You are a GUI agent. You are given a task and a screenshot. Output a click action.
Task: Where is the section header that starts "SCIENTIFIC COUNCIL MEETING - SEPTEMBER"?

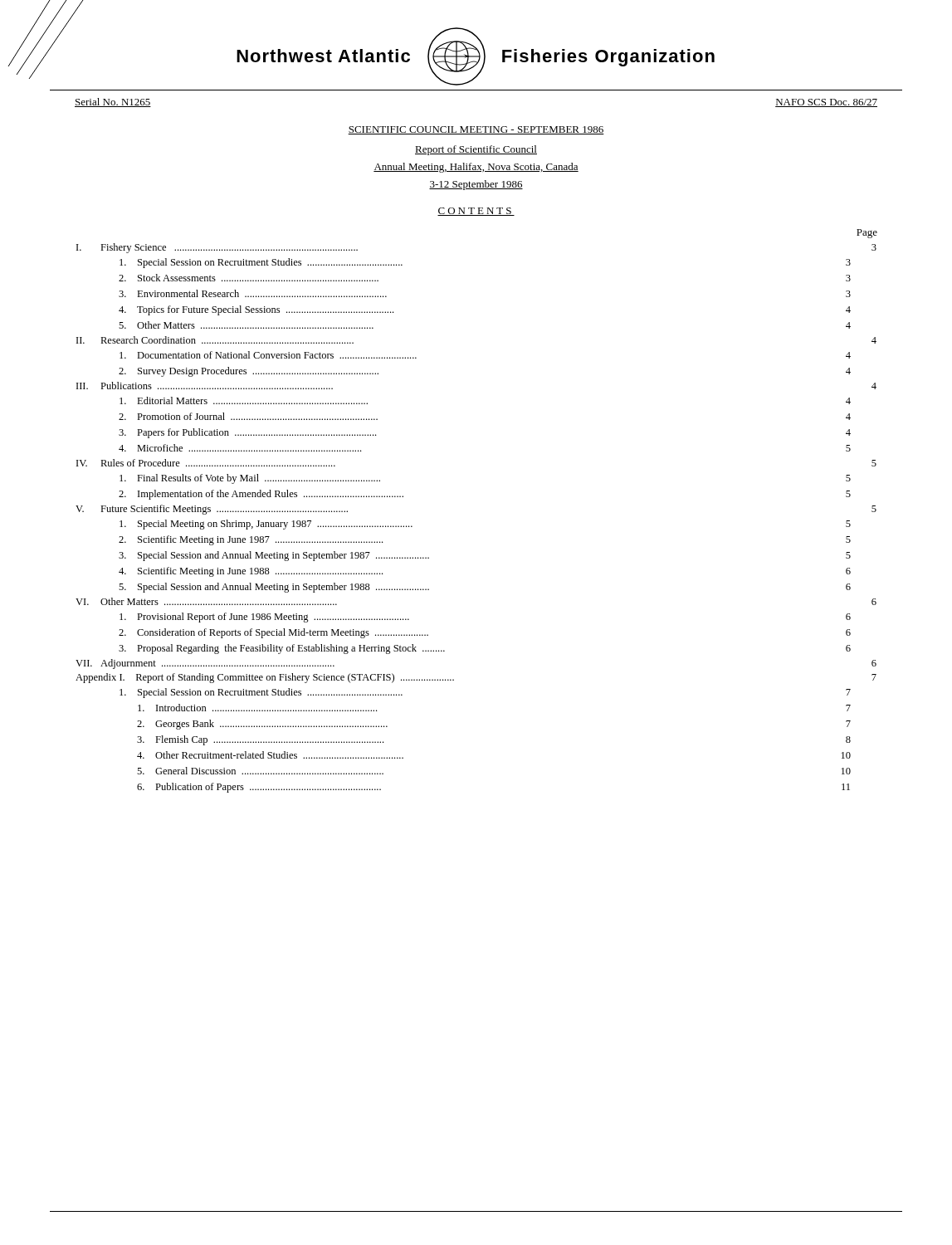point(476,129)
